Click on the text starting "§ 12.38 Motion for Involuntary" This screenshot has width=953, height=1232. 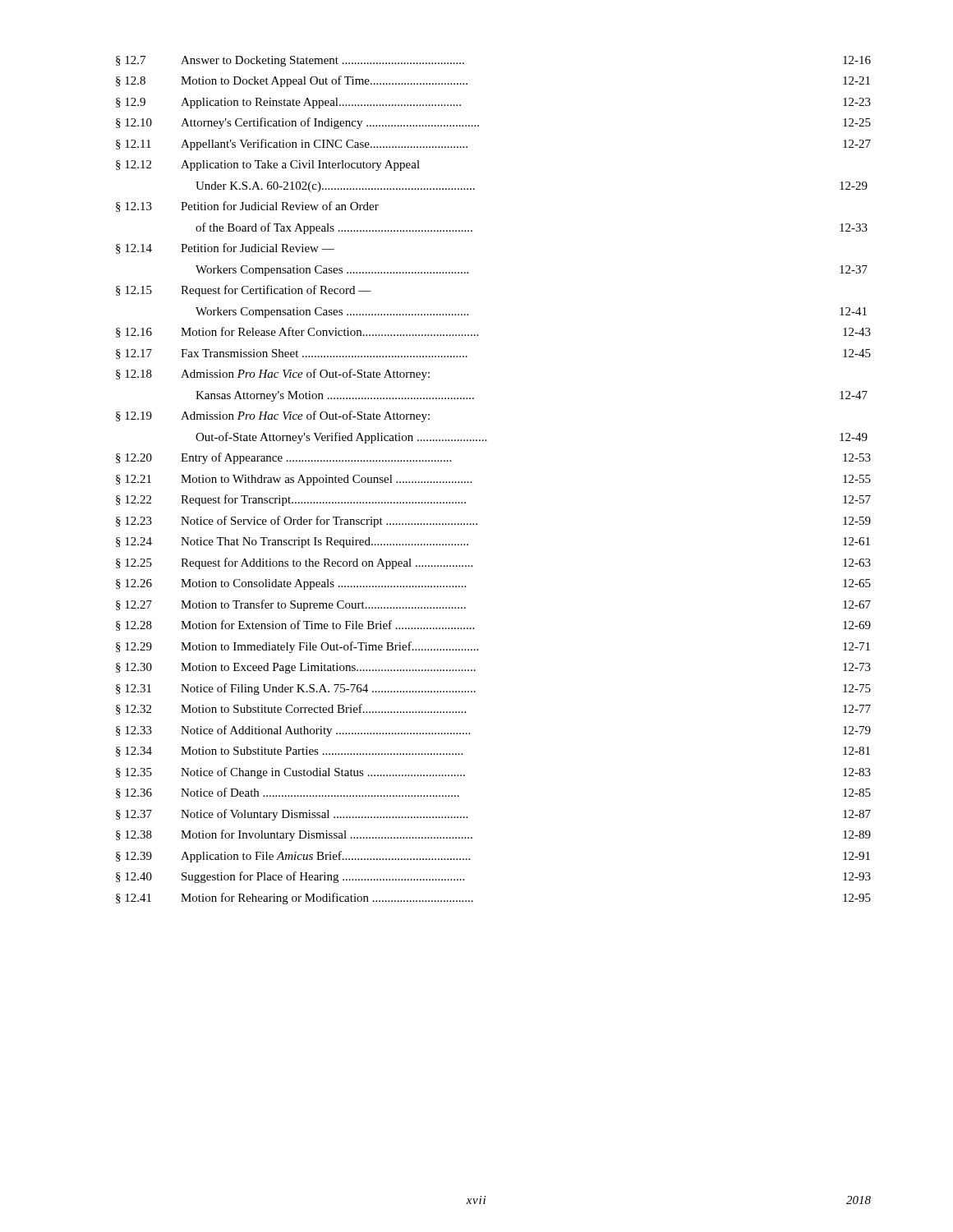pos(134,836)
